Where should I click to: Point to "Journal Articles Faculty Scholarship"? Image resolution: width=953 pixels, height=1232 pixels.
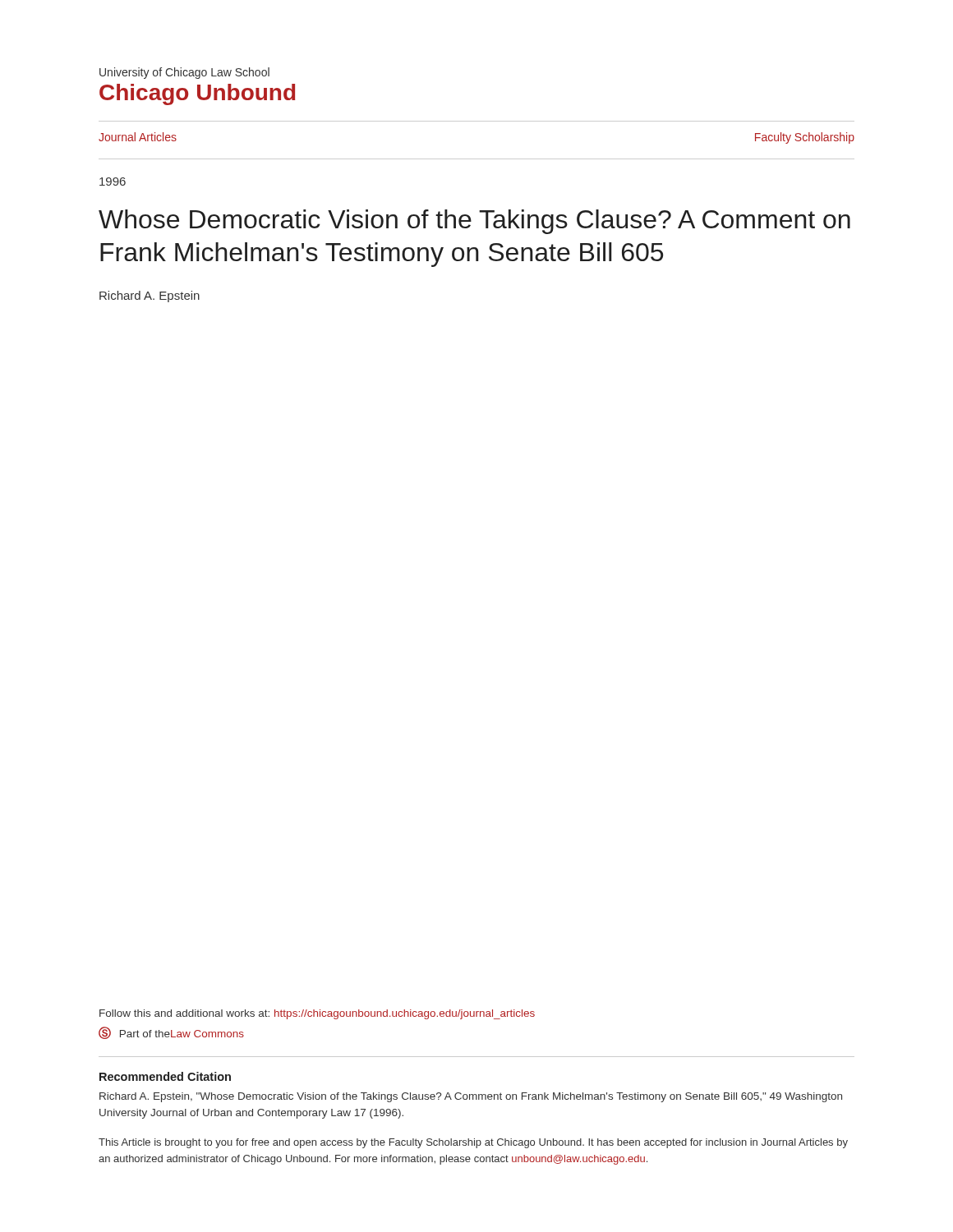[x=143, y=138]
